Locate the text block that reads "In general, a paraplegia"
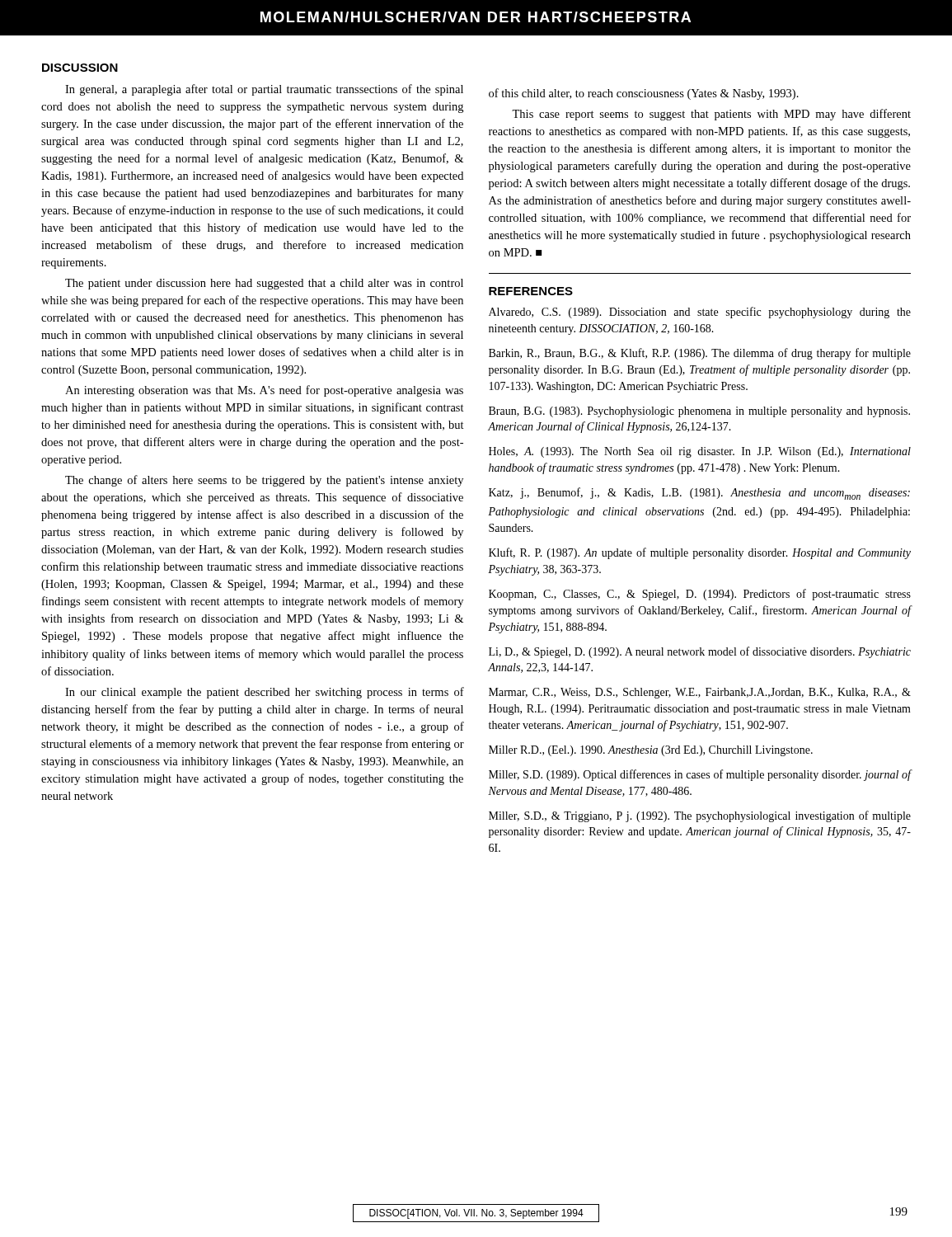This screenshot has width=952, height=1237. pyautogui.click(x=252, y=443)
